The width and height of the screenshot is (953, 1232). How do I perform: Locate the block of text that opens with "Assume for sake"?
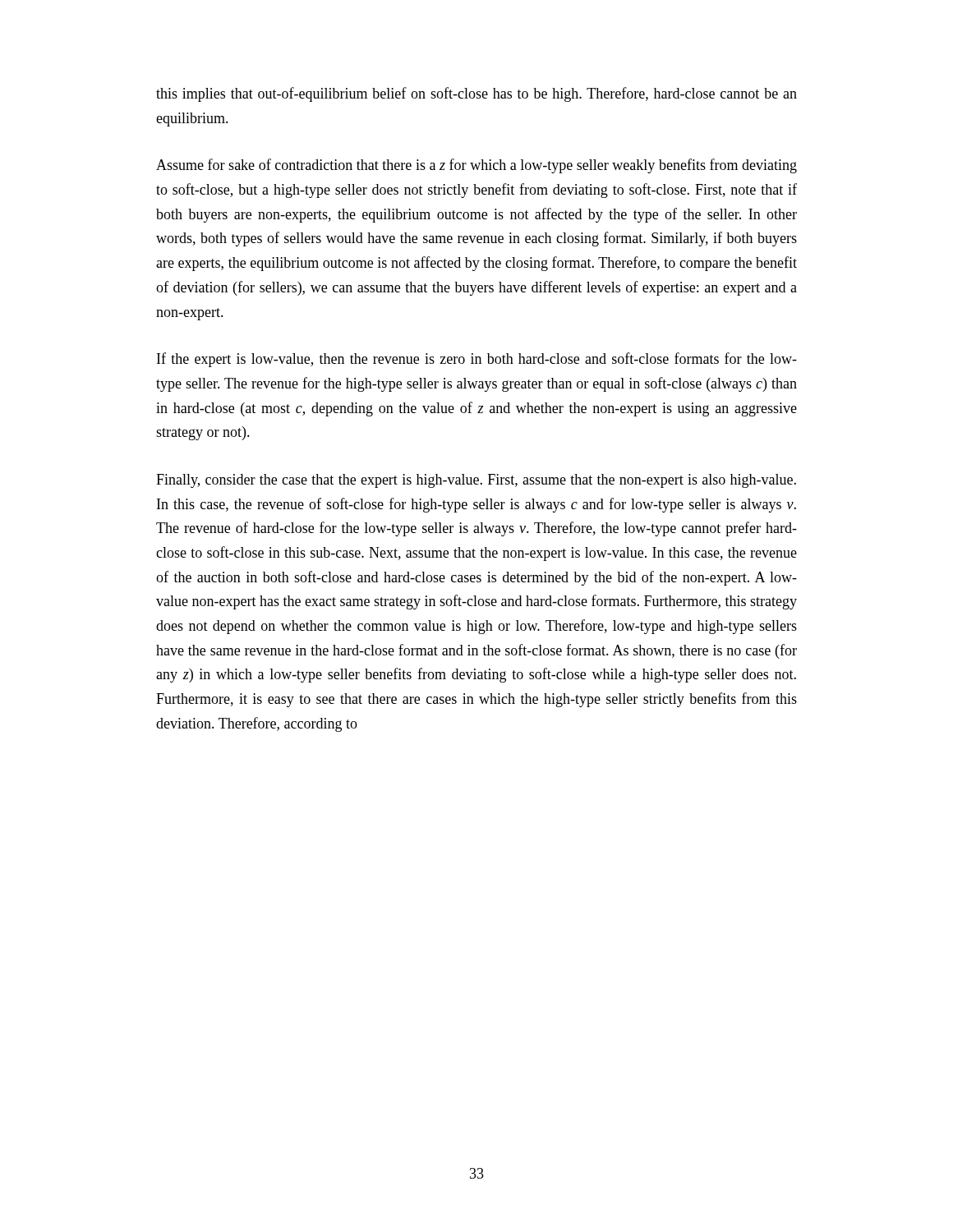point(476,239)
